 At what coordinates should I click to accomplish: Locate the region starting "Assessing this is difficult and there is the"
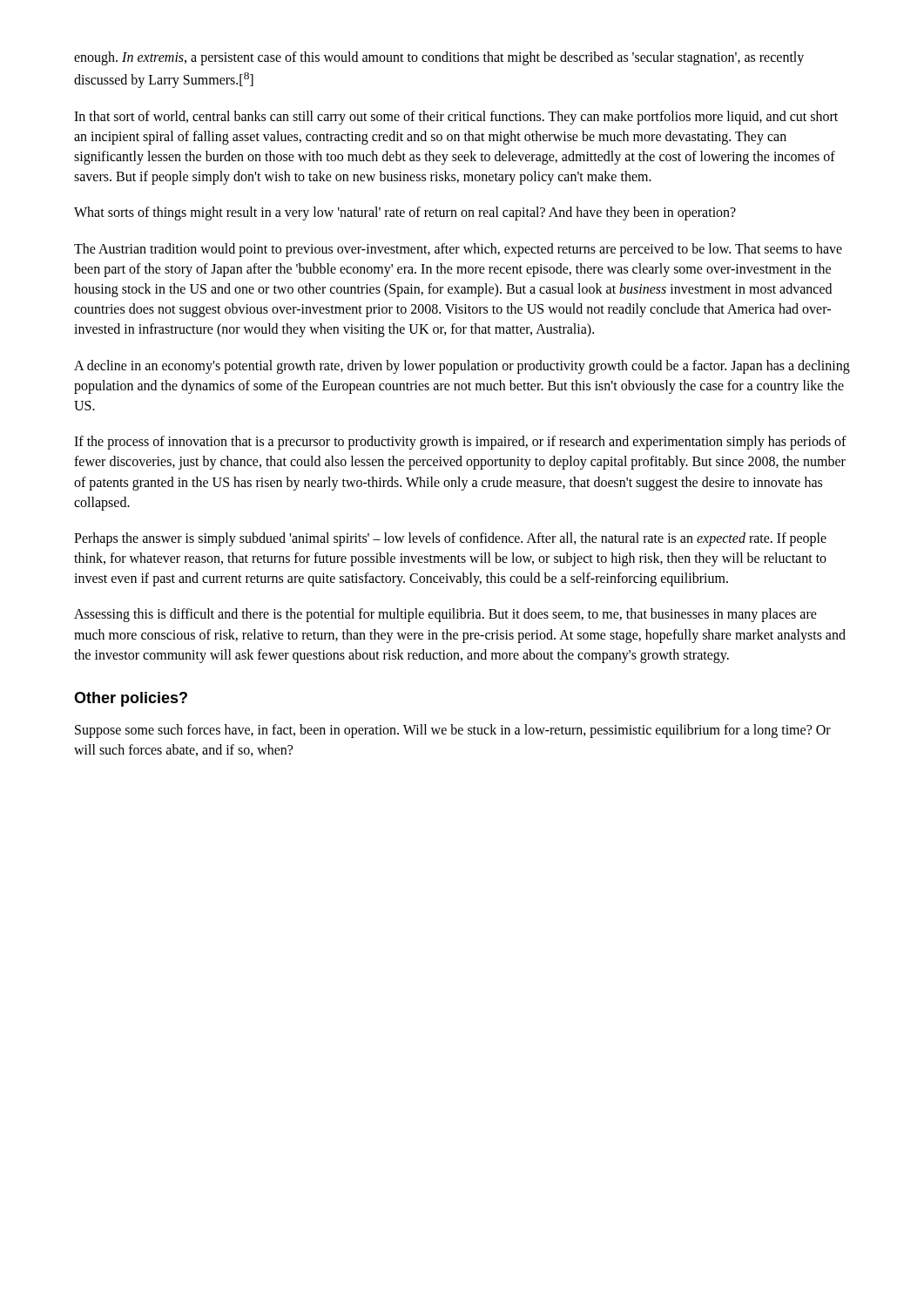point(460,634)
